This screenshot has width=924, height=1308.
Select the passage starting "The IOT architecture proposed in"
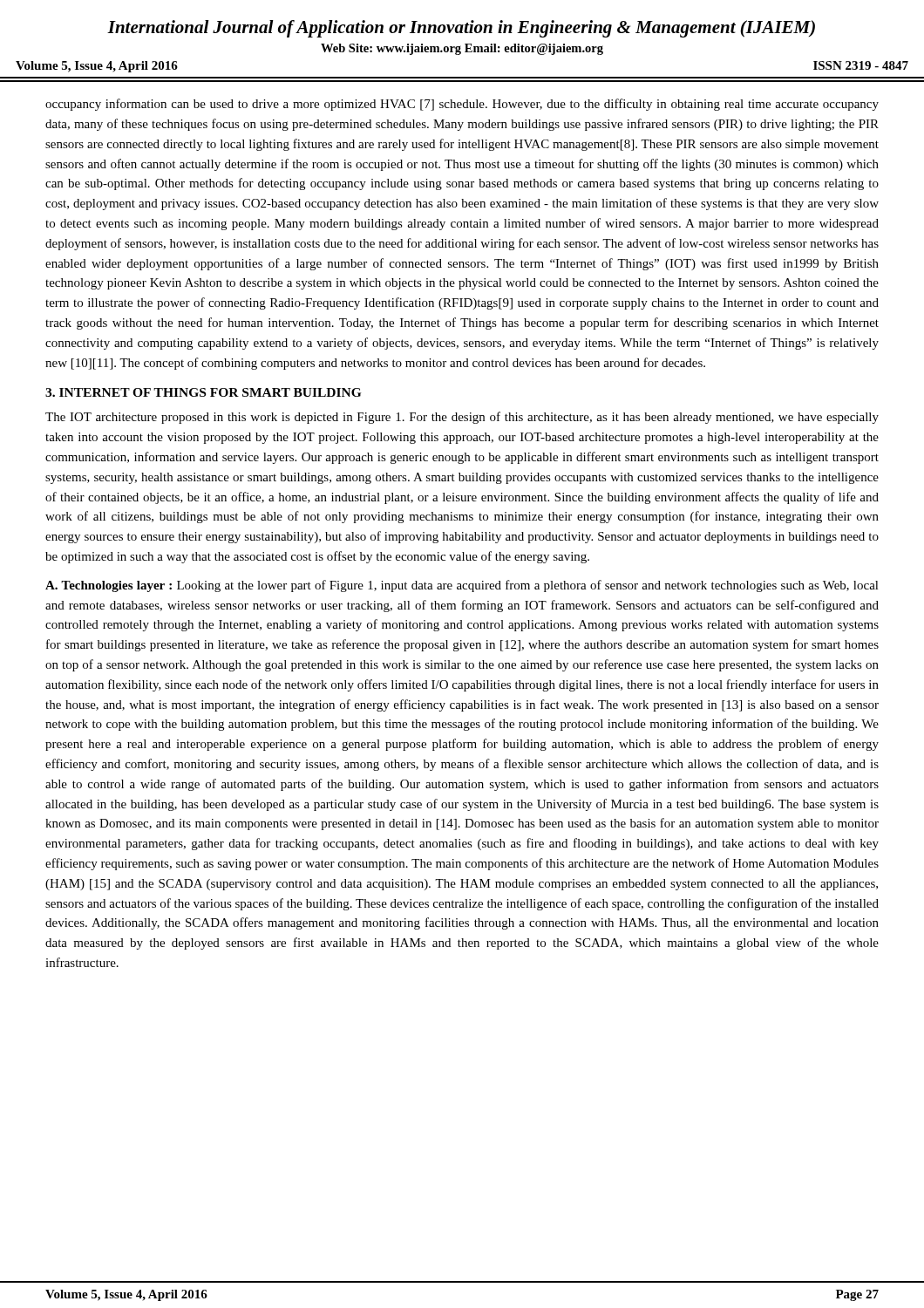pos(462,487)
